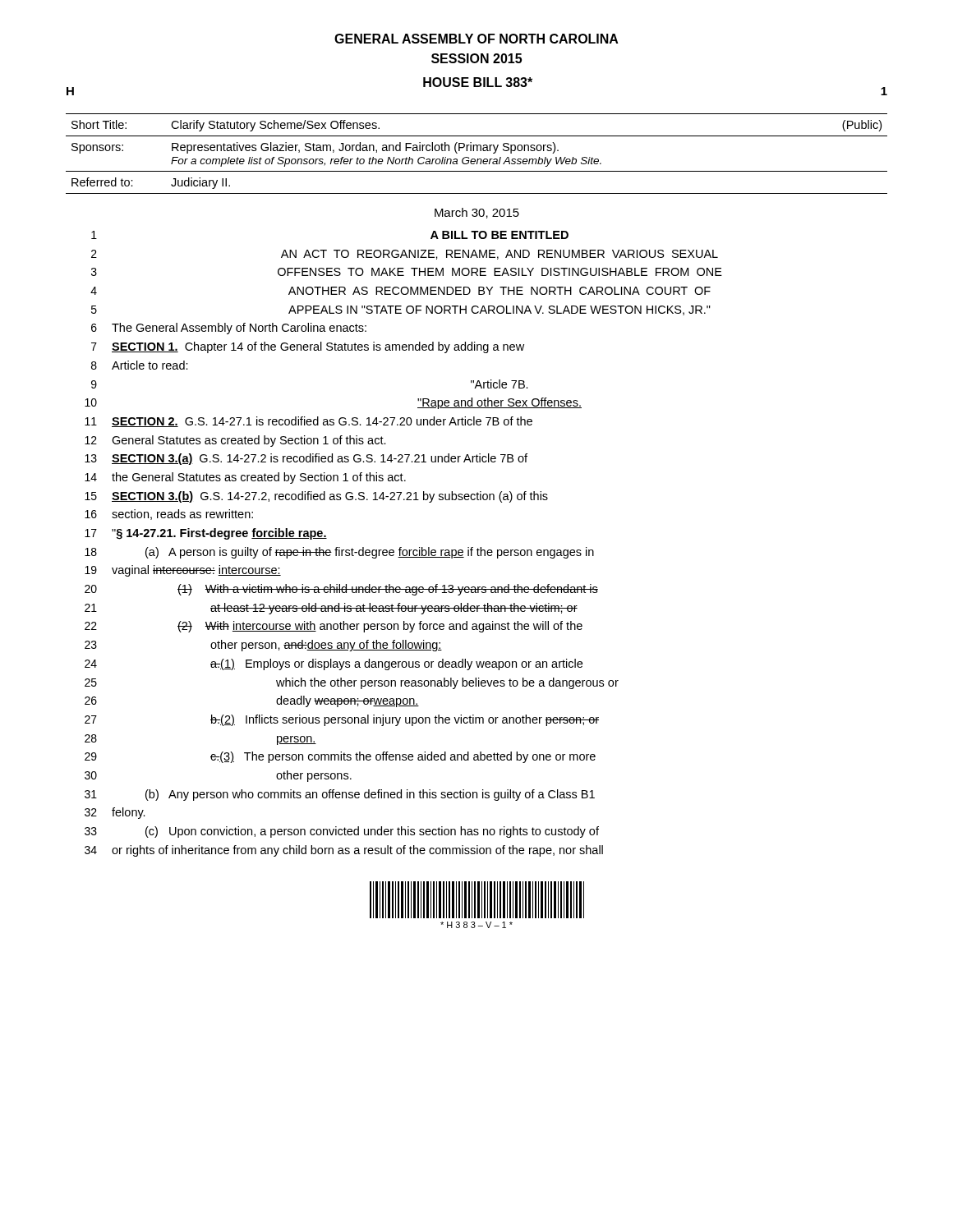Point to the text starting "31 (b) Any person who commits an offense"
Screen dimensions: 1232x953
[476, 794]
